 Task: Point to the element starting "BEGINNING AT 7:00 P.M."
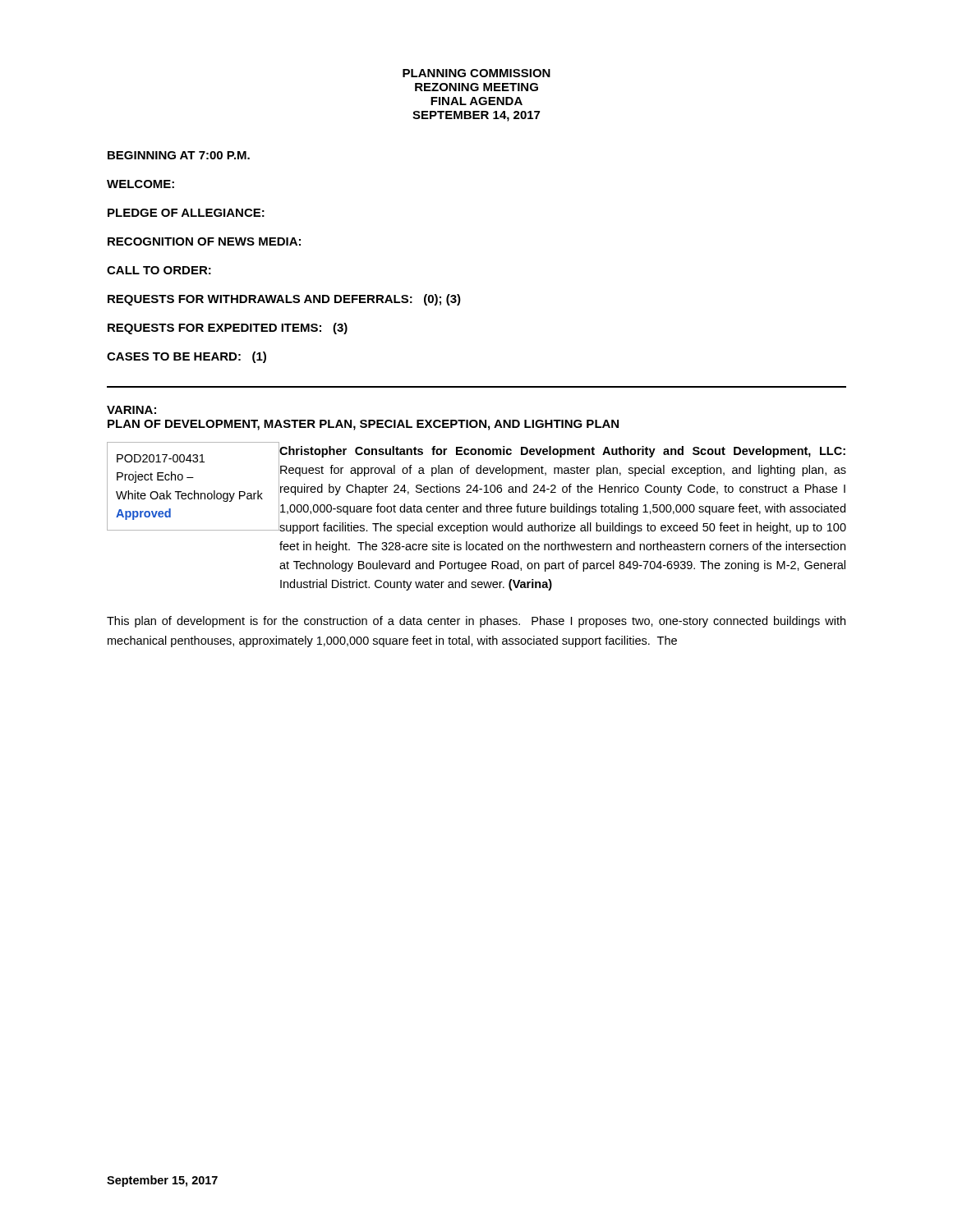point(179,155)
